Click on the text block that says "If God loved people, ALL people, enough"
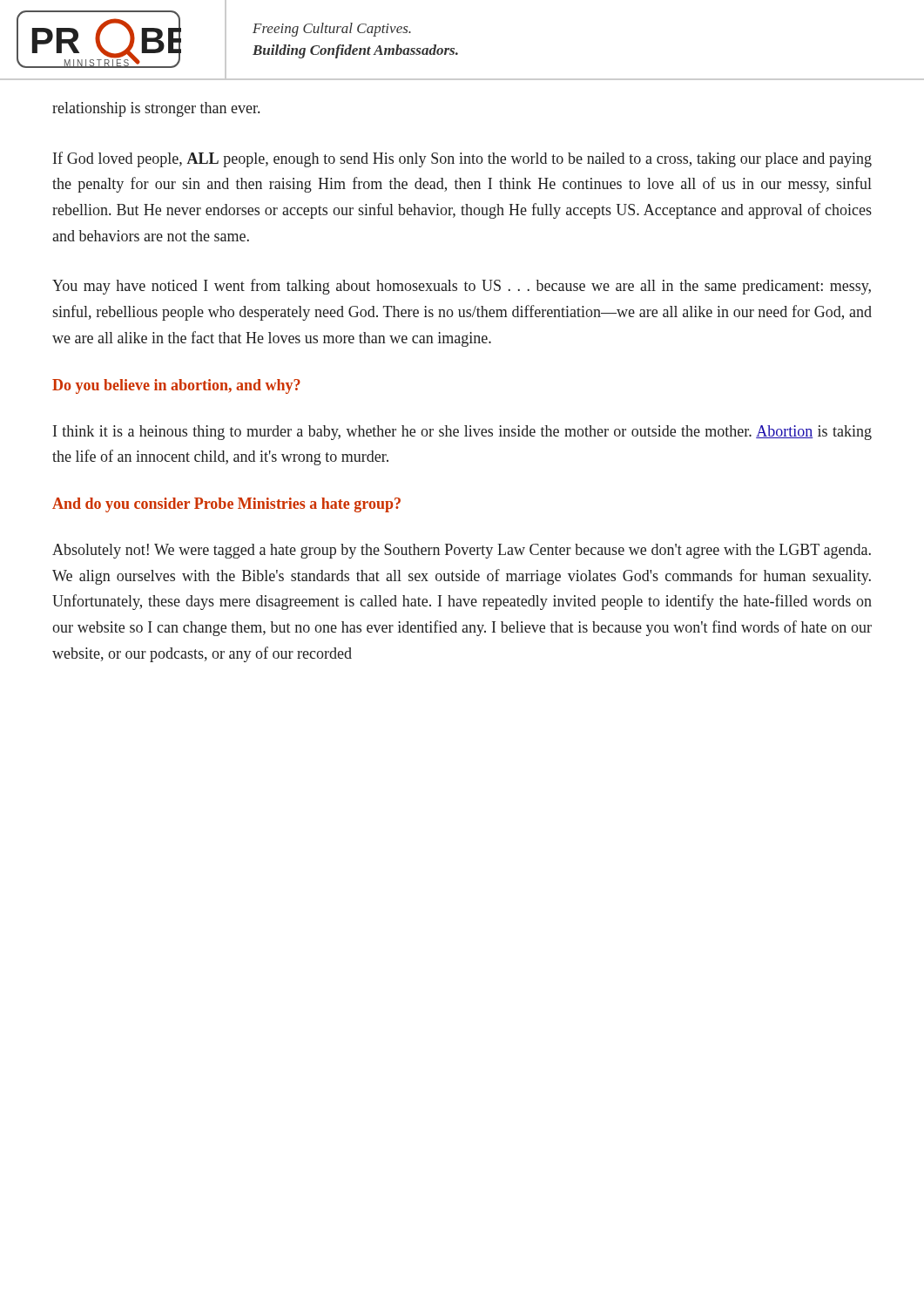This screenshot has height=1307, width=924. point(462,197)
